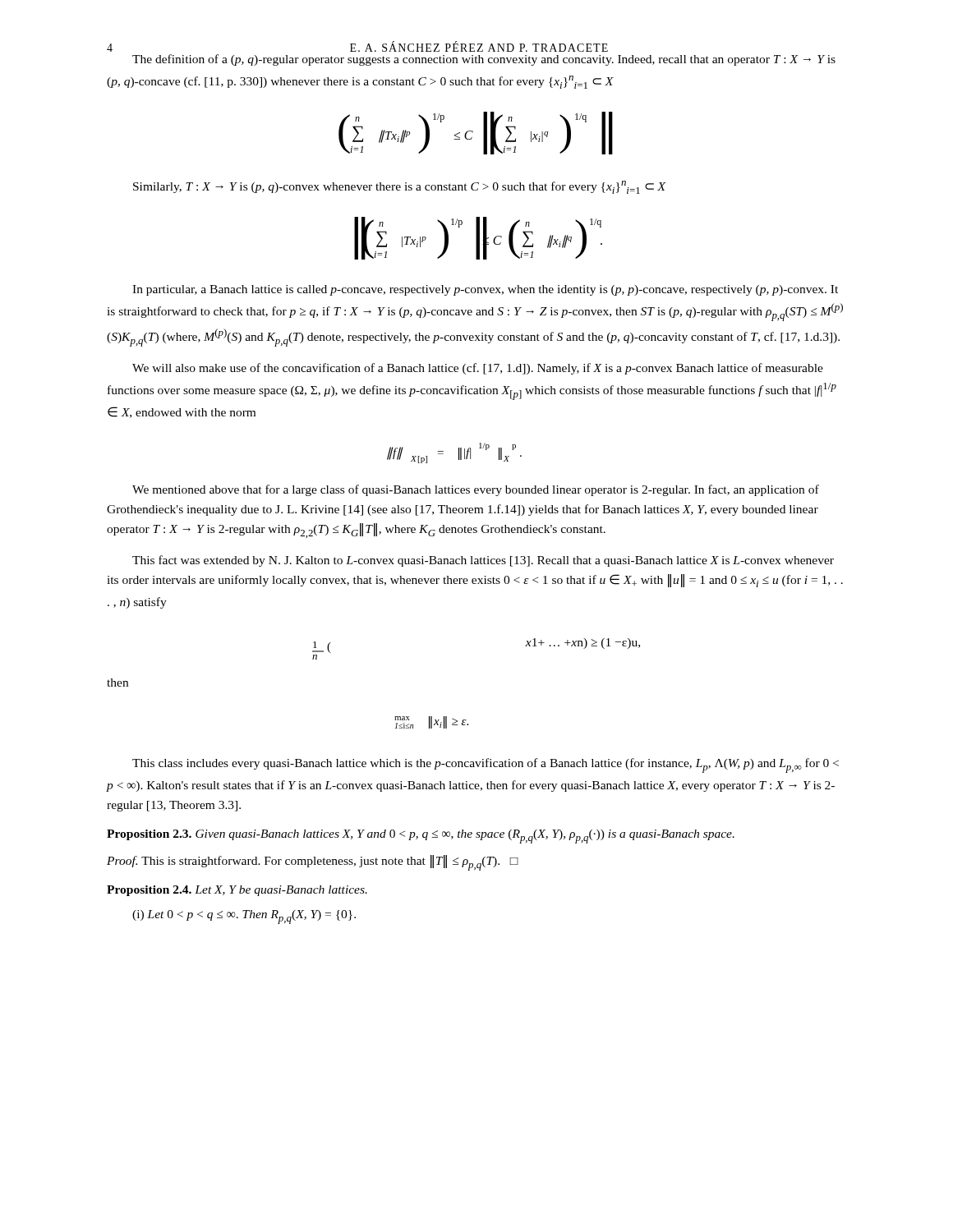This screenshot has height=1232, width=953.
Task: Point to the region starting "In particular, a Banach lattice is called"
Action: [x=476, y=314]
